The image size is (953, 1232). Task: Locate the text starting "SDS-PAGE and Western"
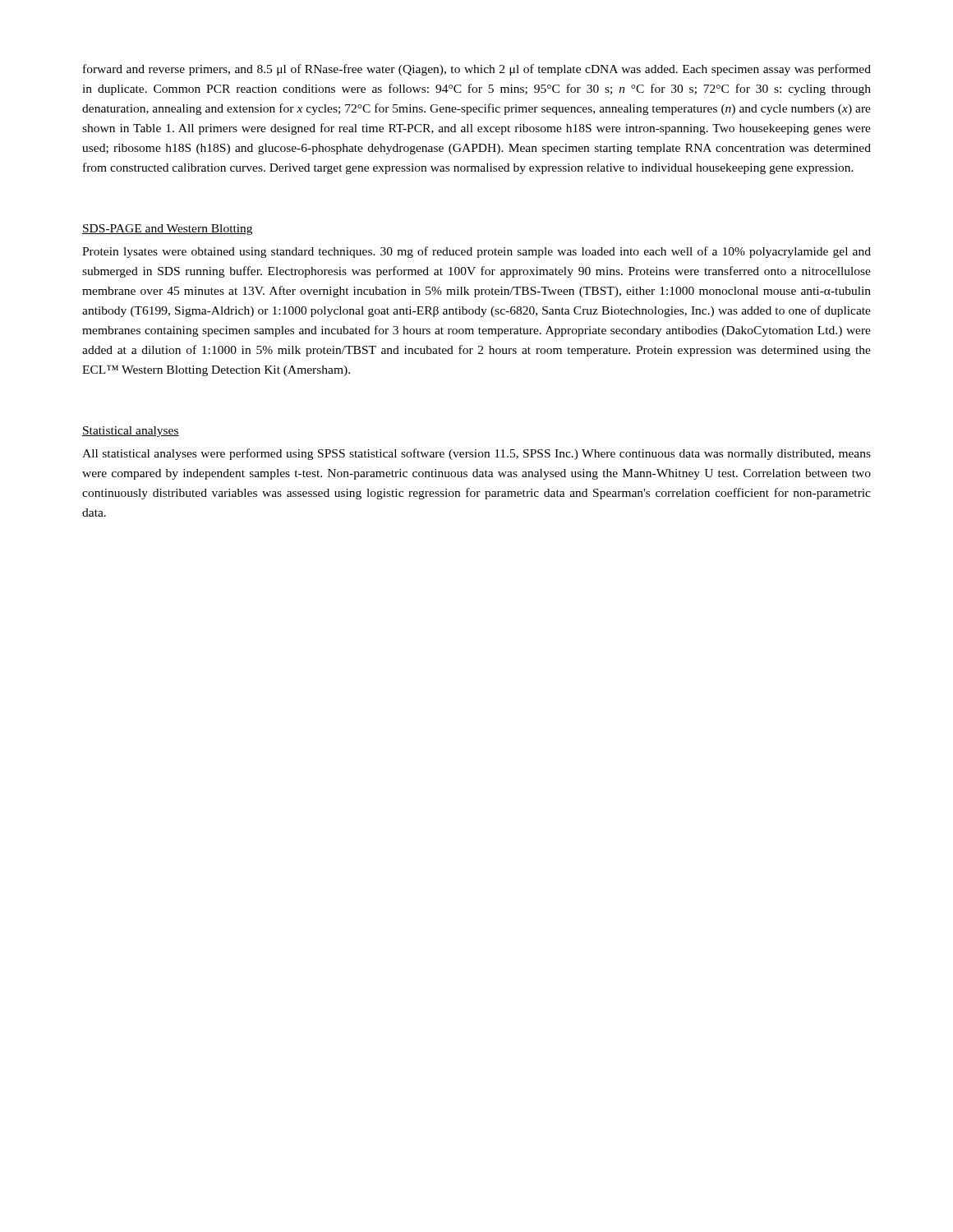pyautogui.click(x=167, y=228)
